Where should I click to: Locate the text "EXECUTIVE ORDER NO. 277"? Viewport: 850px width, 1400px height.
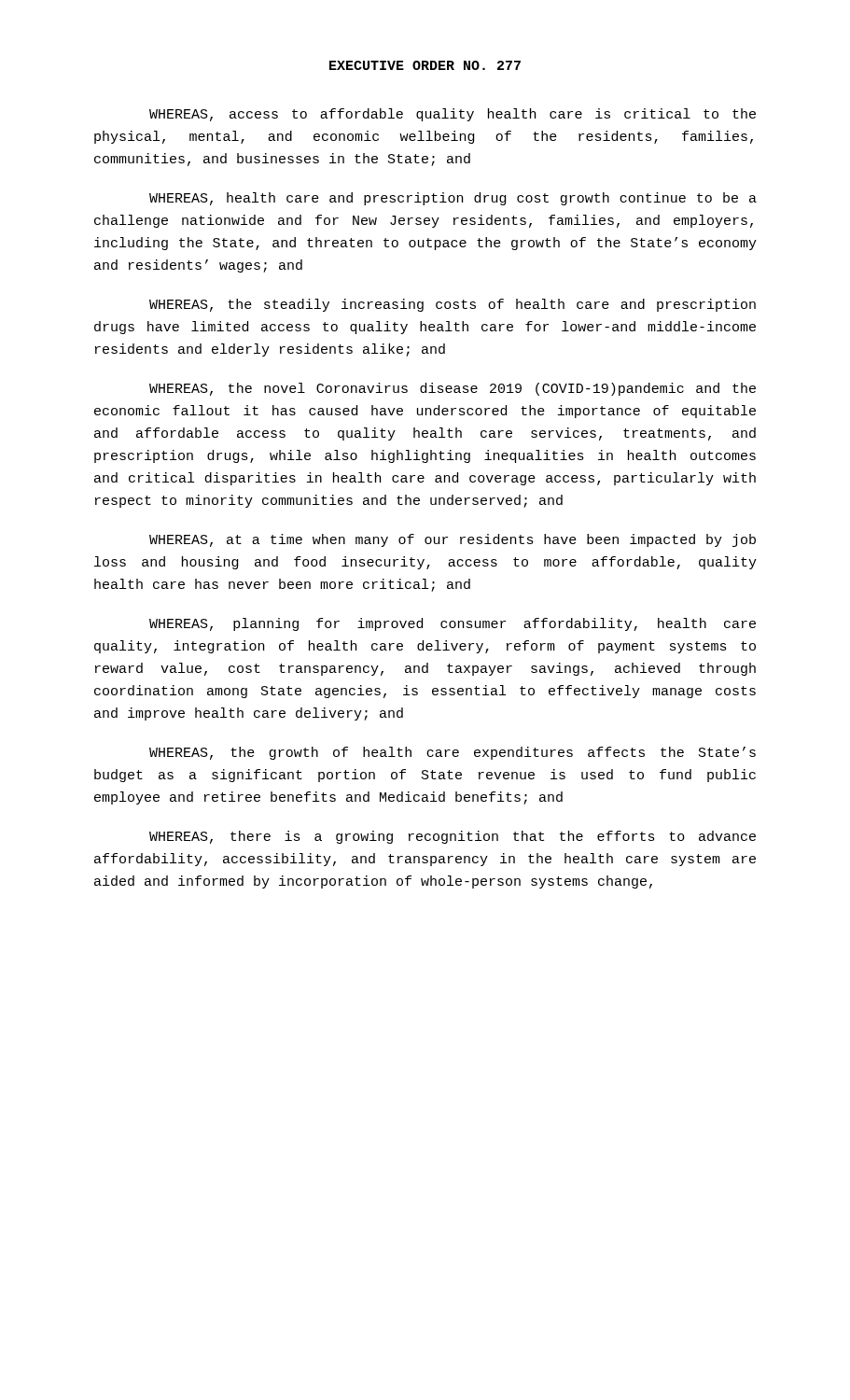(x=425, y=67)
